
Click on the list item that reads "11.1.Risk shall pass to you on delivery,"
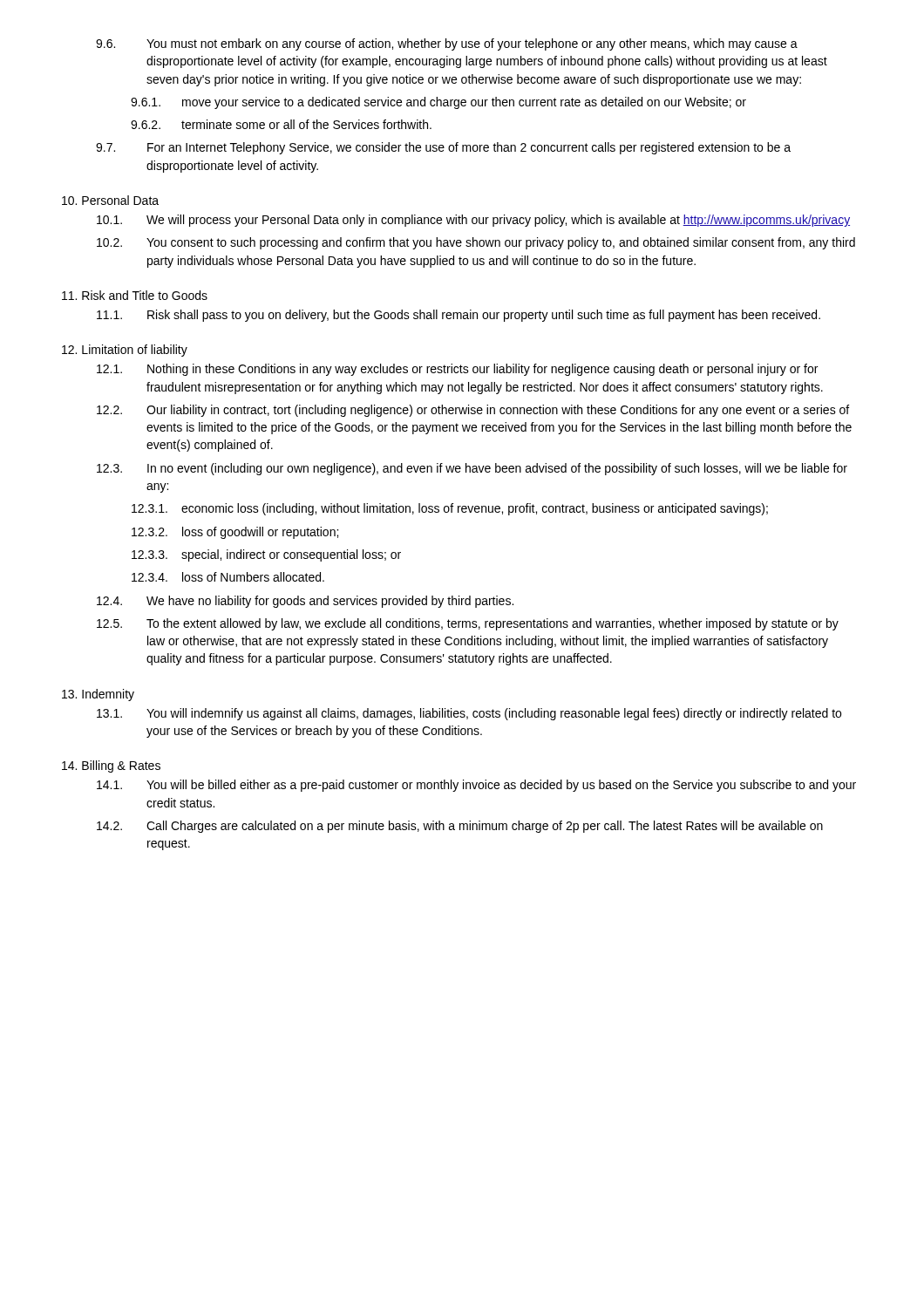point(476,315)
